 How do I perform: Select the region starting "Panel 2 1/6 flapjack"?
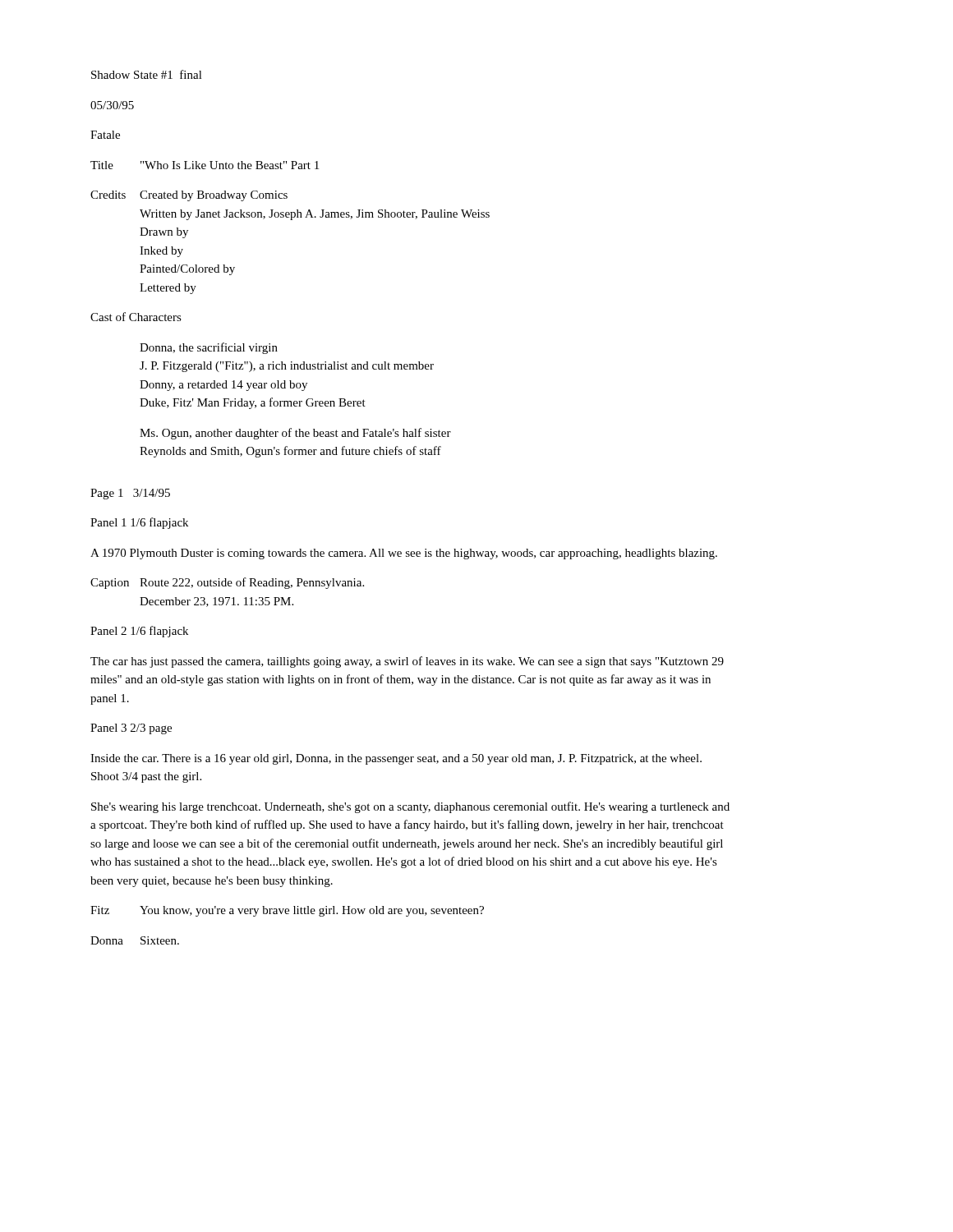coord(139,632)
